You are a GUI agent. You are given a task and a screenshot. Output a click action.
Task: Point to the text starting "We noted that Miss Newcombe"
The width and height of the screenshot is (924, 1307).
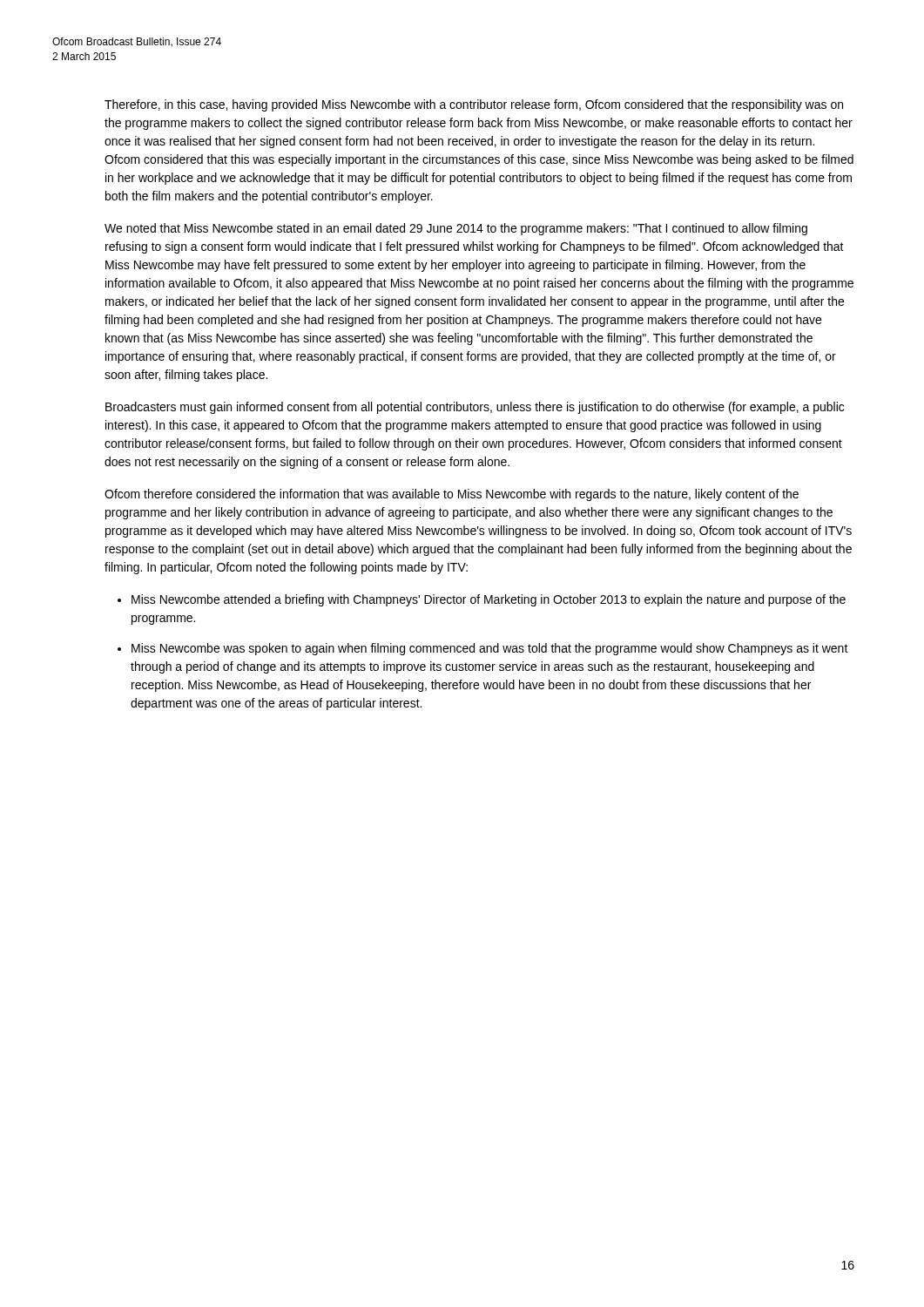click(x=479, y=302)
